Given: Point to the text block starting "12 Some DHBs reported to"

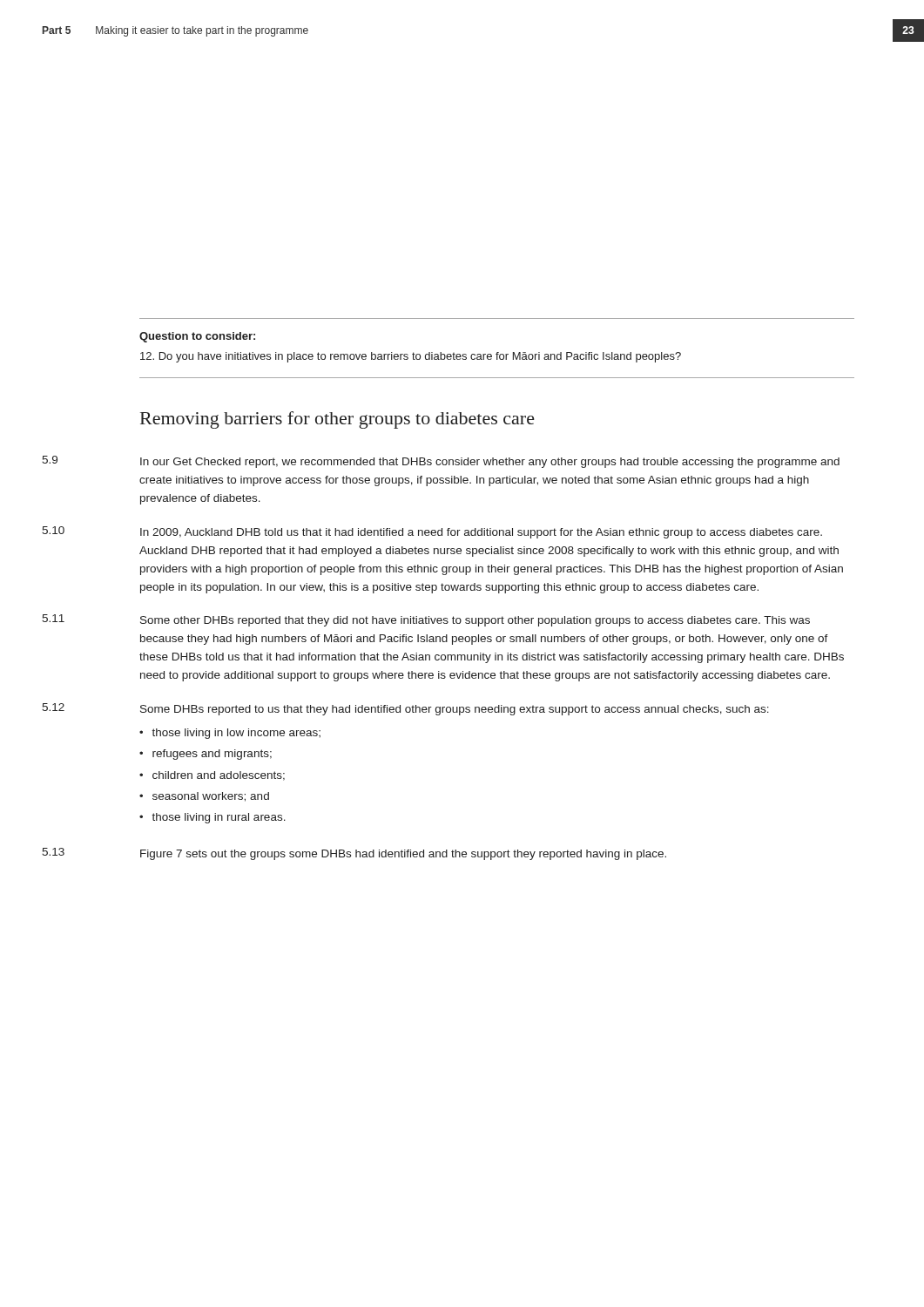Looking at the screenshot, I should [405, 709].
